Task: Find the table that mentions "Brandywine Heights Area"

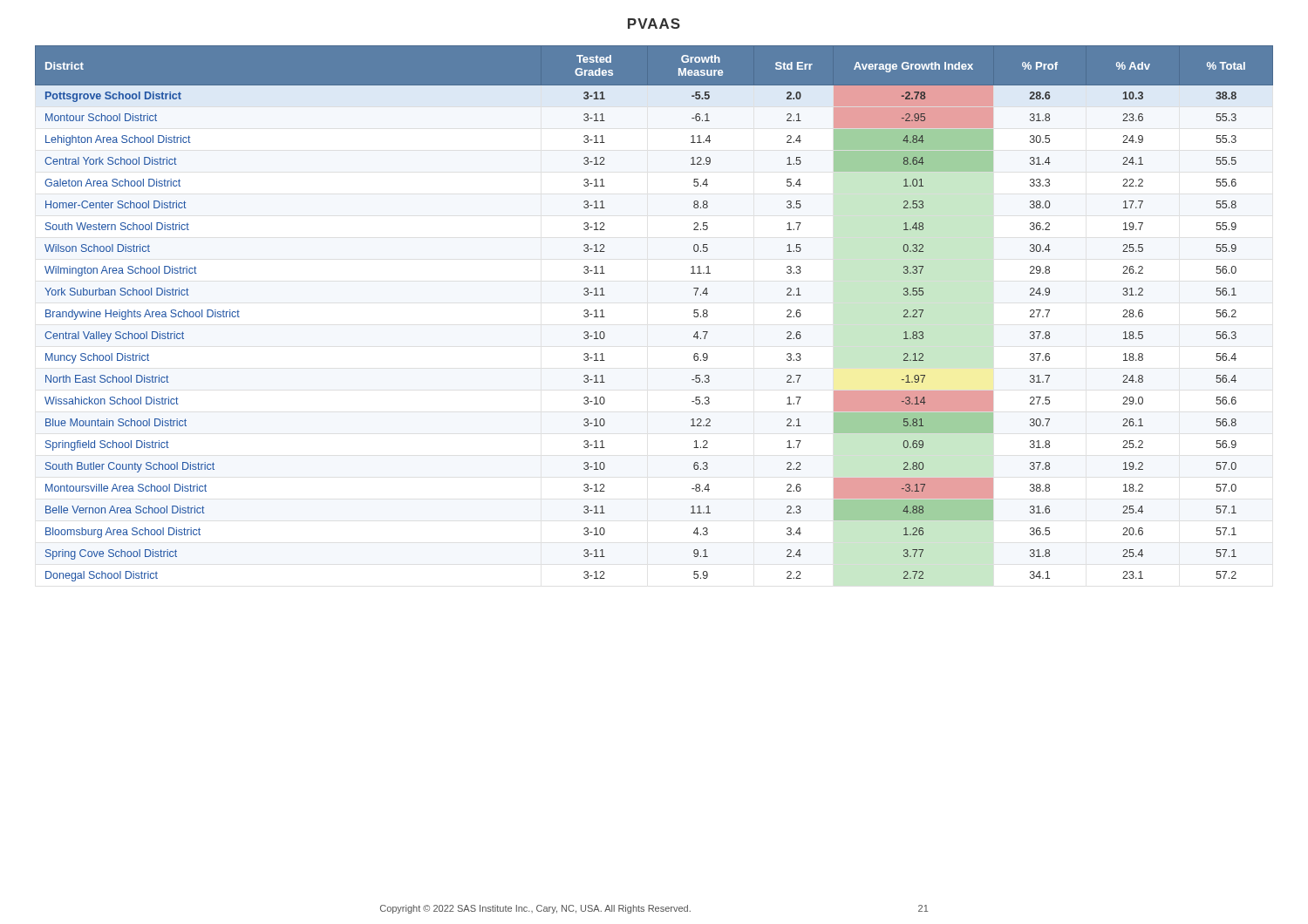Action: click(654, 316)
